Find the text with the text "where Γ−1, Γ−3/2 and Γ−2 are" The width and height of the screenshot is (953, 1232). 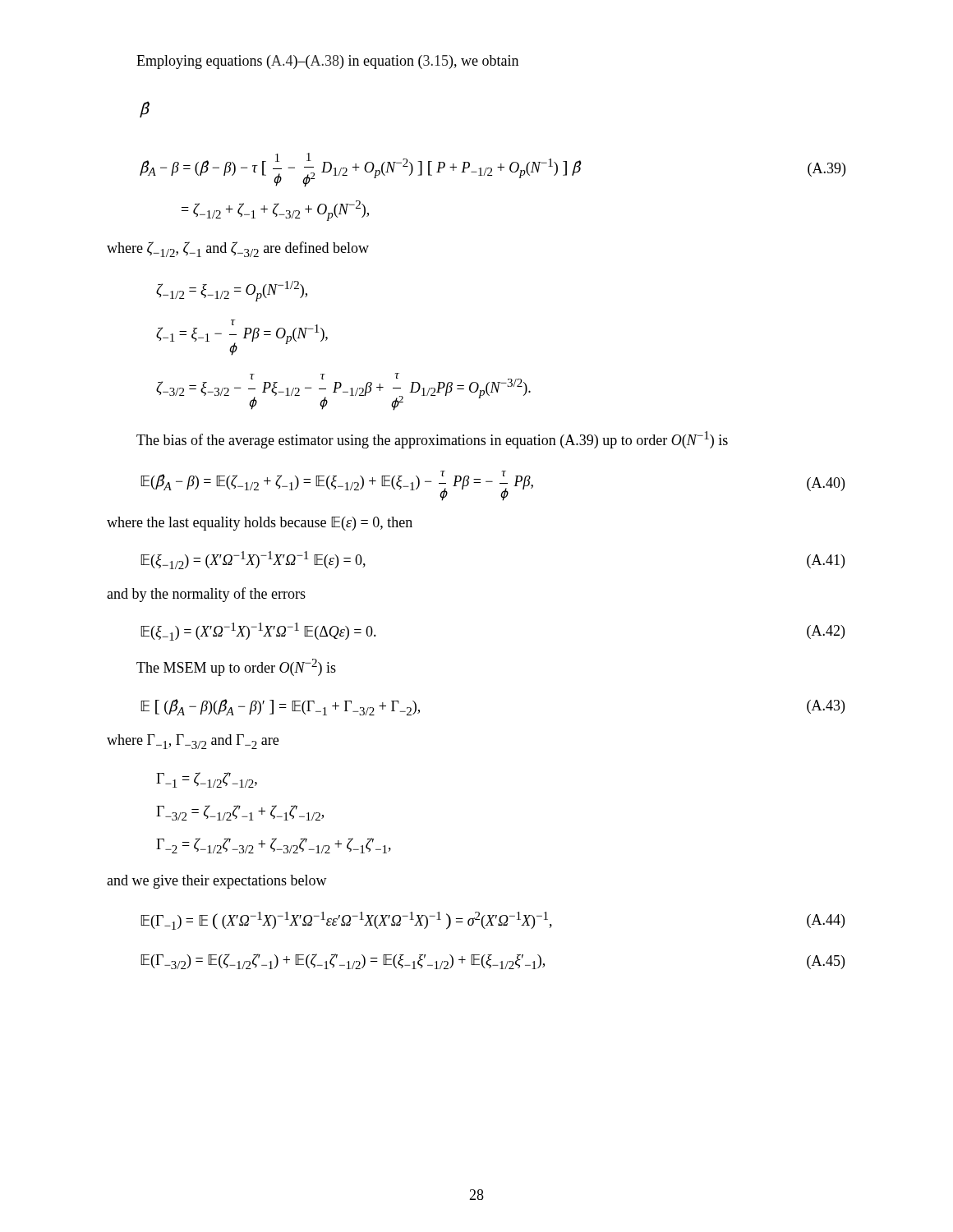(x=193, y=741)
